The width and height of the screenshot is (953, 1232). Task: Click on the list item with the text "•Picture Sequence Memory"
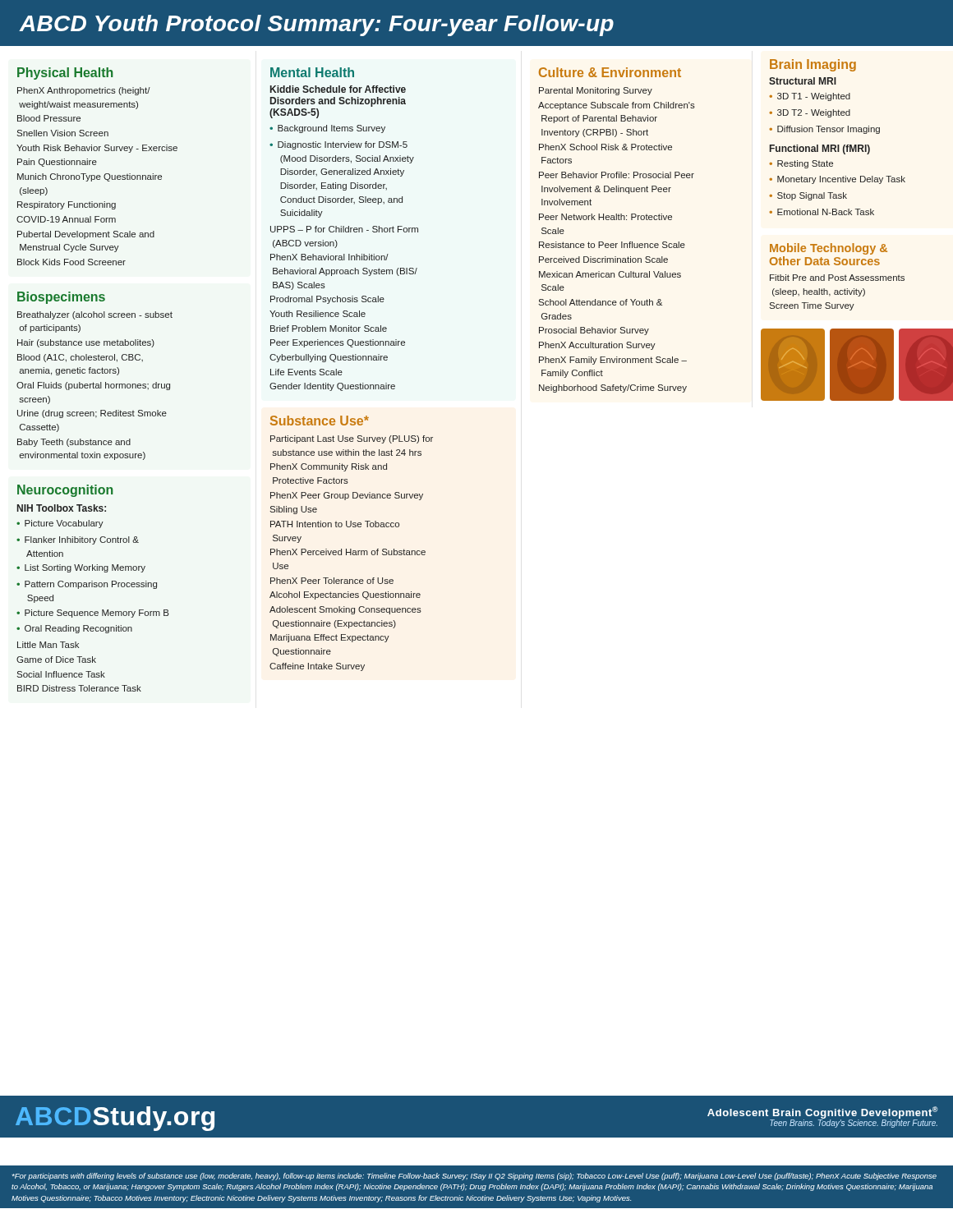[x=93, y=613]
